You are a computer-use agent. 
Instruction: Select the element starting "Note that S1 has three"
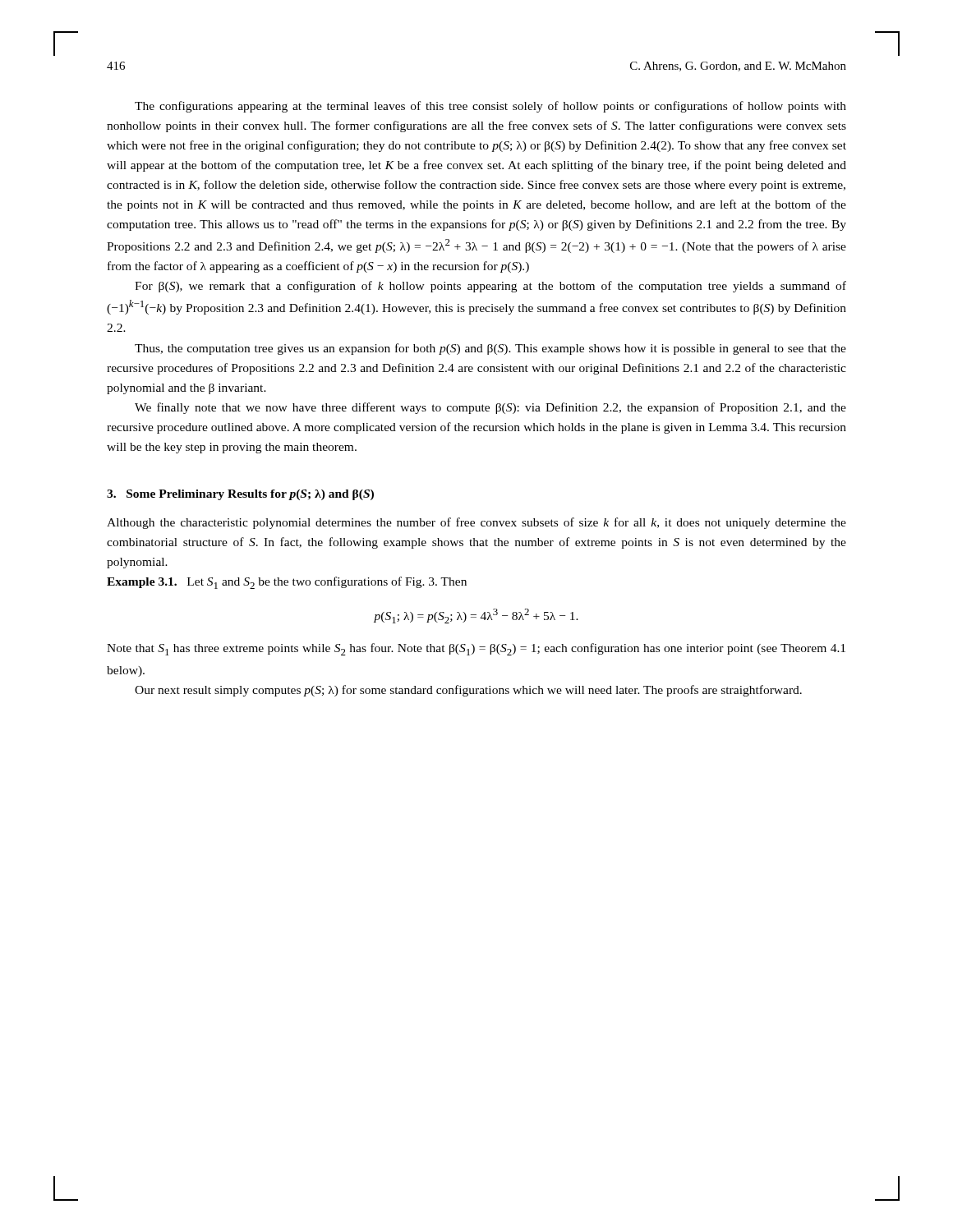[x=476, y=659]
